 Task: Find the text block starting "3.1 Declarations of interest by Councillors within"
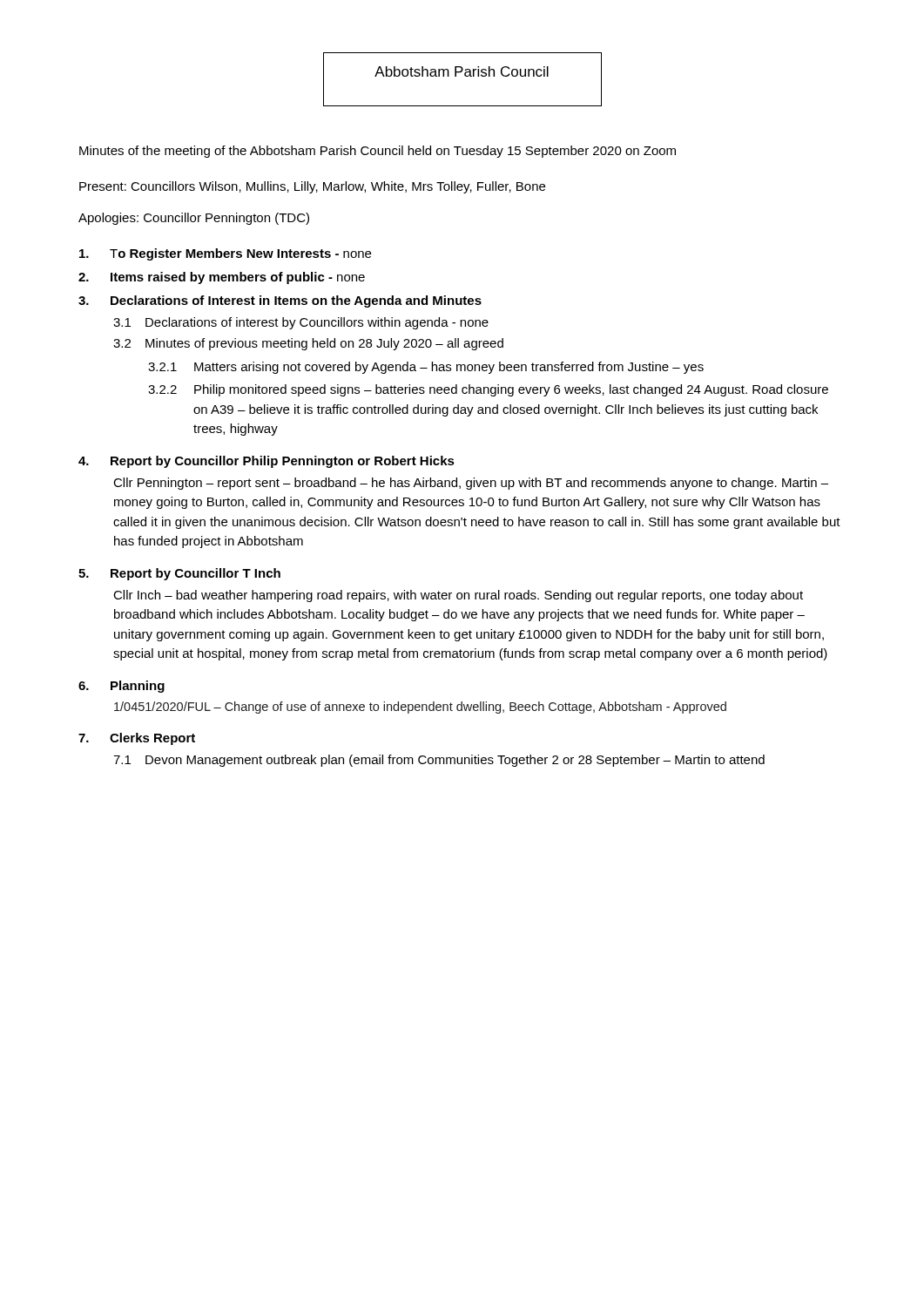(301, 322)
